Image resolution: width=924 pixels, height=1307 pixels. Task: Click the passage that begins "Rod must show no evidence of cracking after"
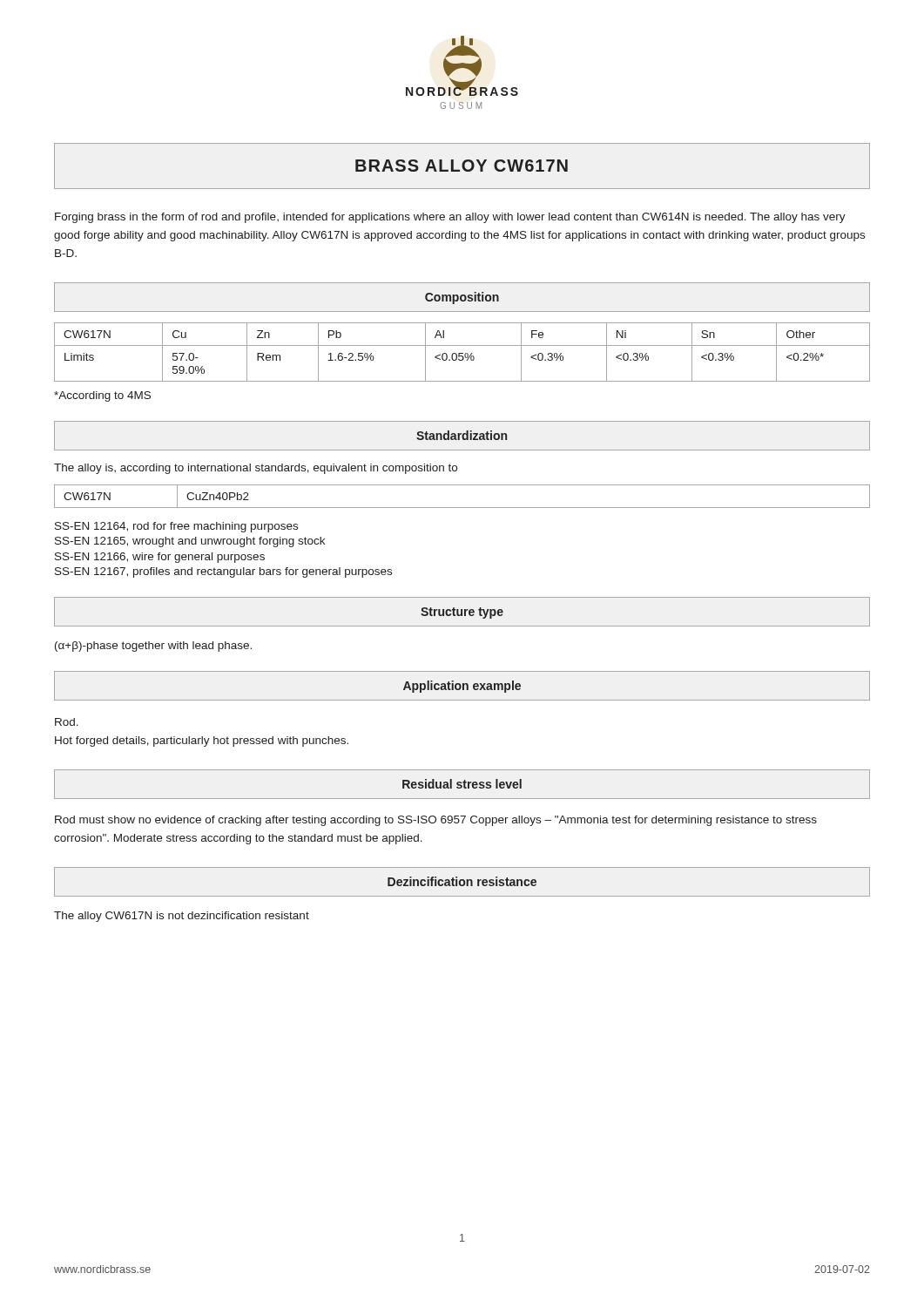click(435, 829)
